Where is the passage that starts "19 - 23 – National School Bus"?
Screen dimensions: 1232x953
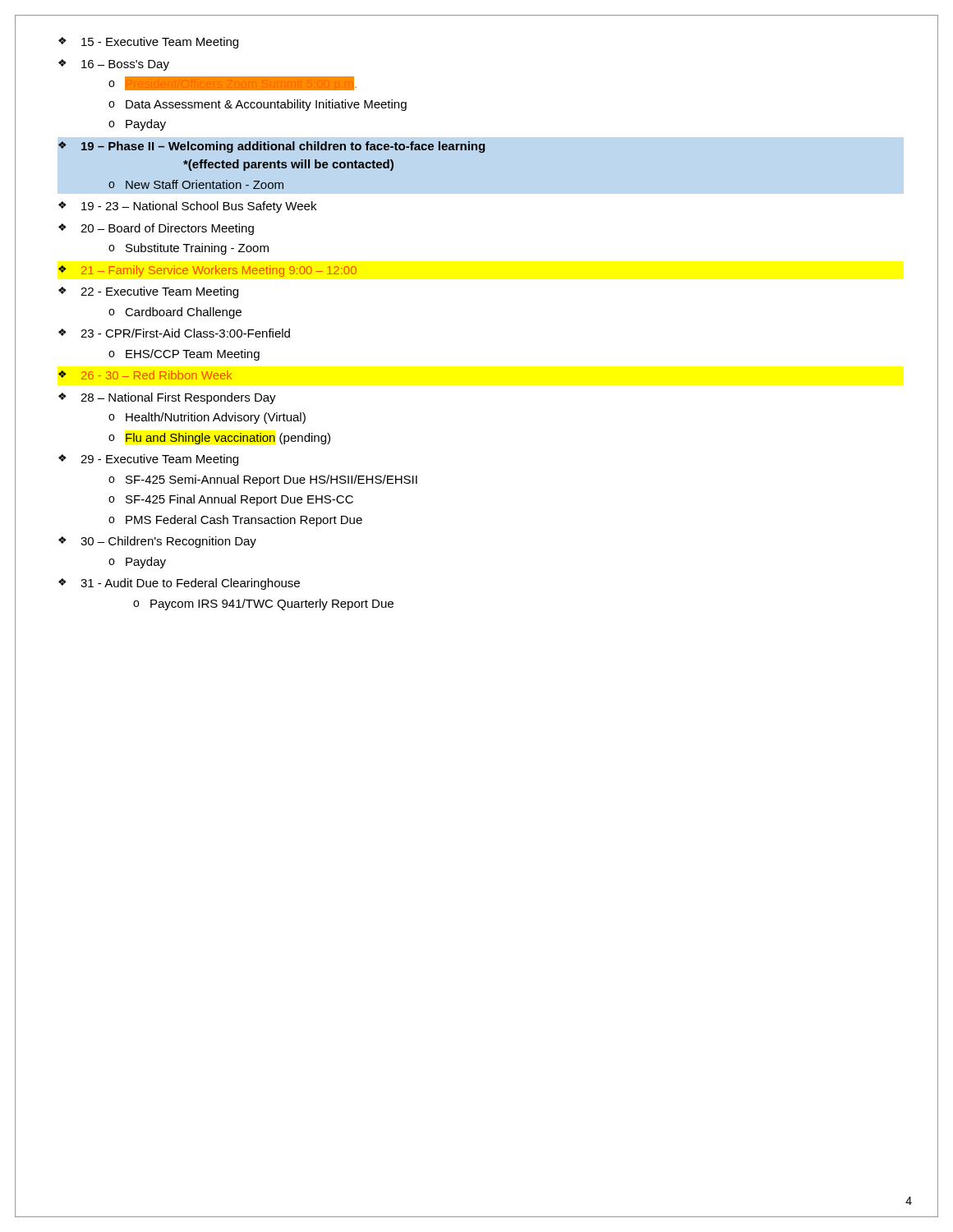(199, 206)
